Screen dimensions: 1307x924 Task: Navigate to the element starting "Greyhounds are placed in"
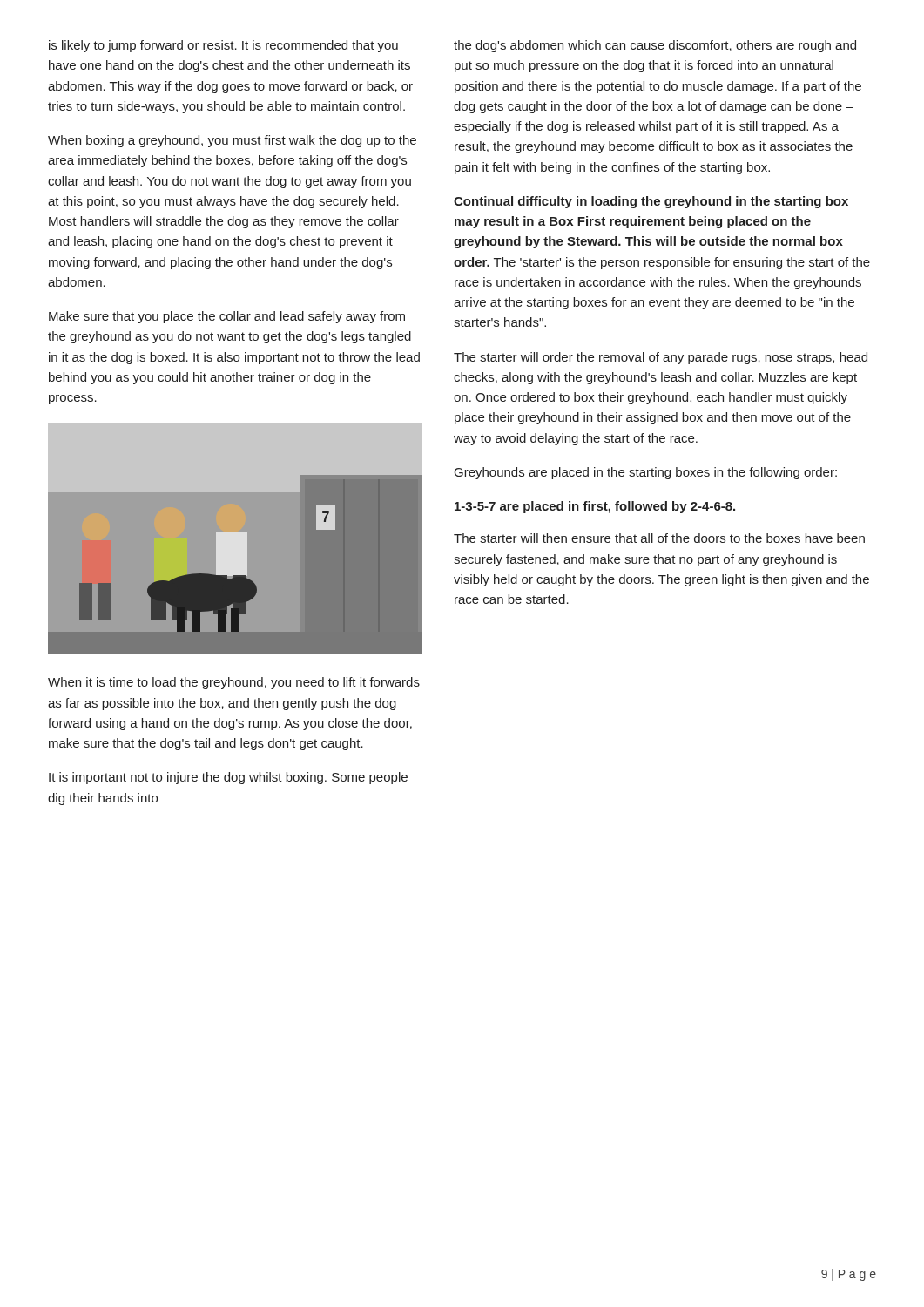[x=665, y=472]
